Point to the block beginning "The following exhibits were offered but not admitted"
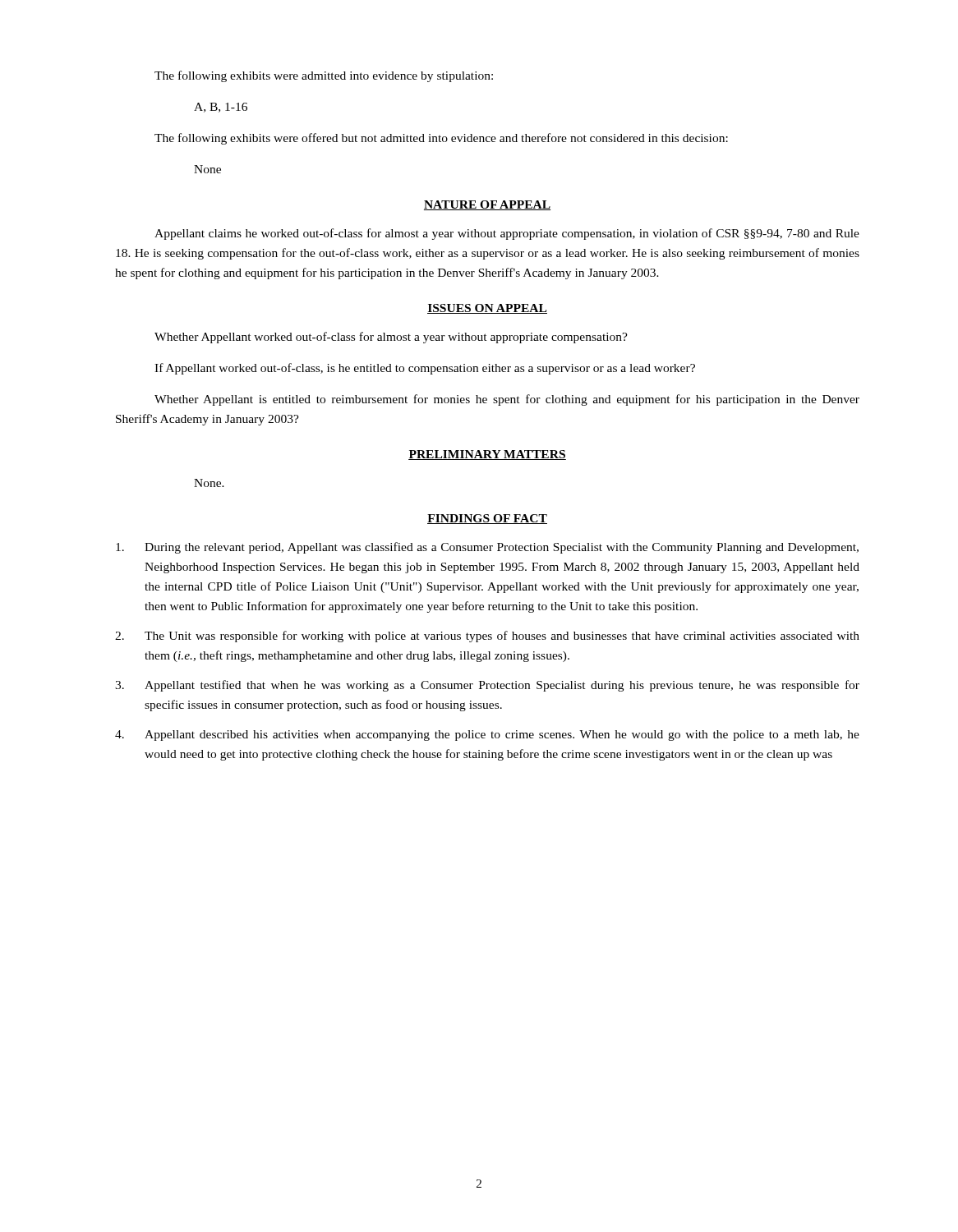Viewport: 958px width, 1232px height. [441, 138]
